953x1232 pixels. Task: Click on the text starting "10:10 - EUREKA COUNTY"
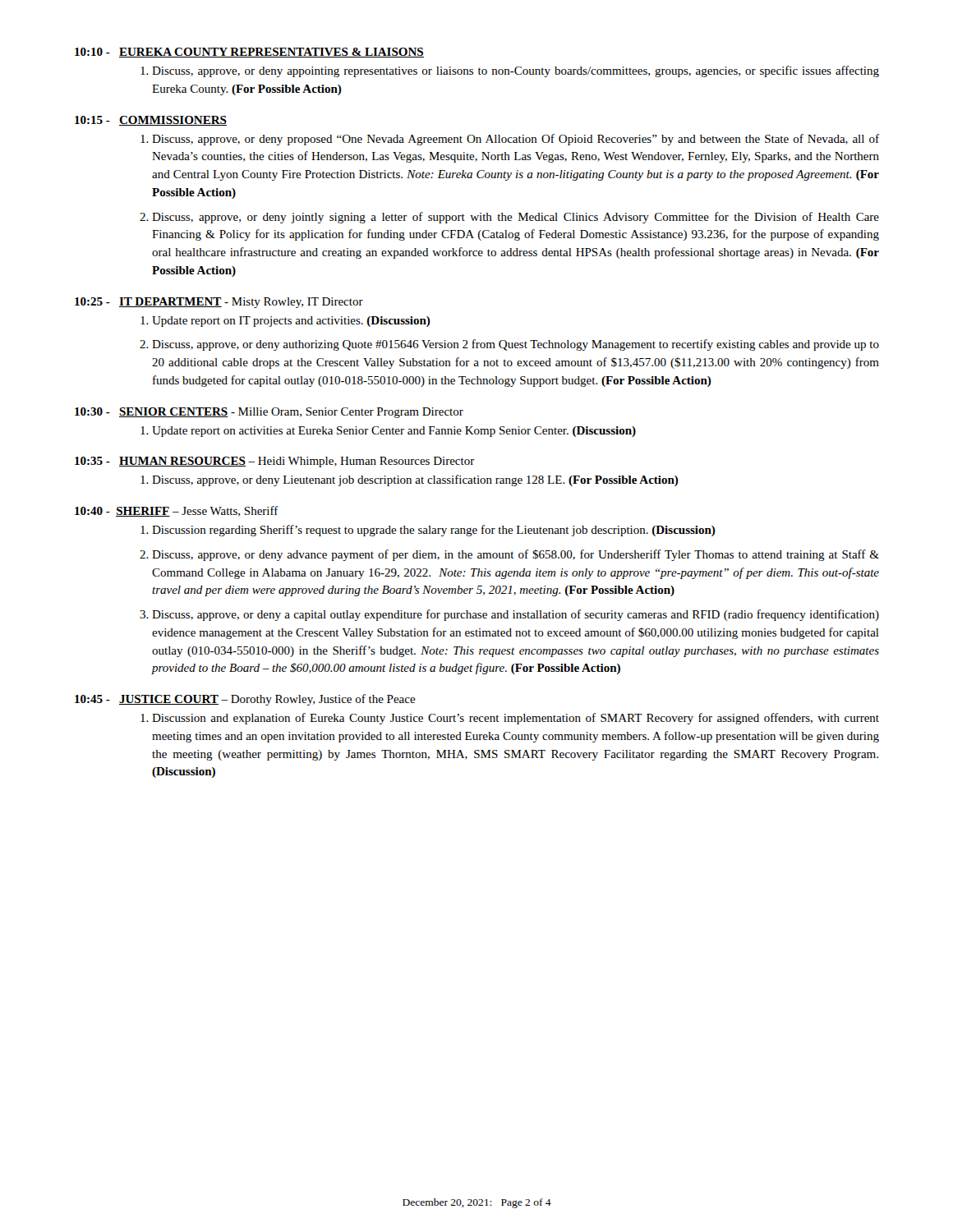coord(249,52)
